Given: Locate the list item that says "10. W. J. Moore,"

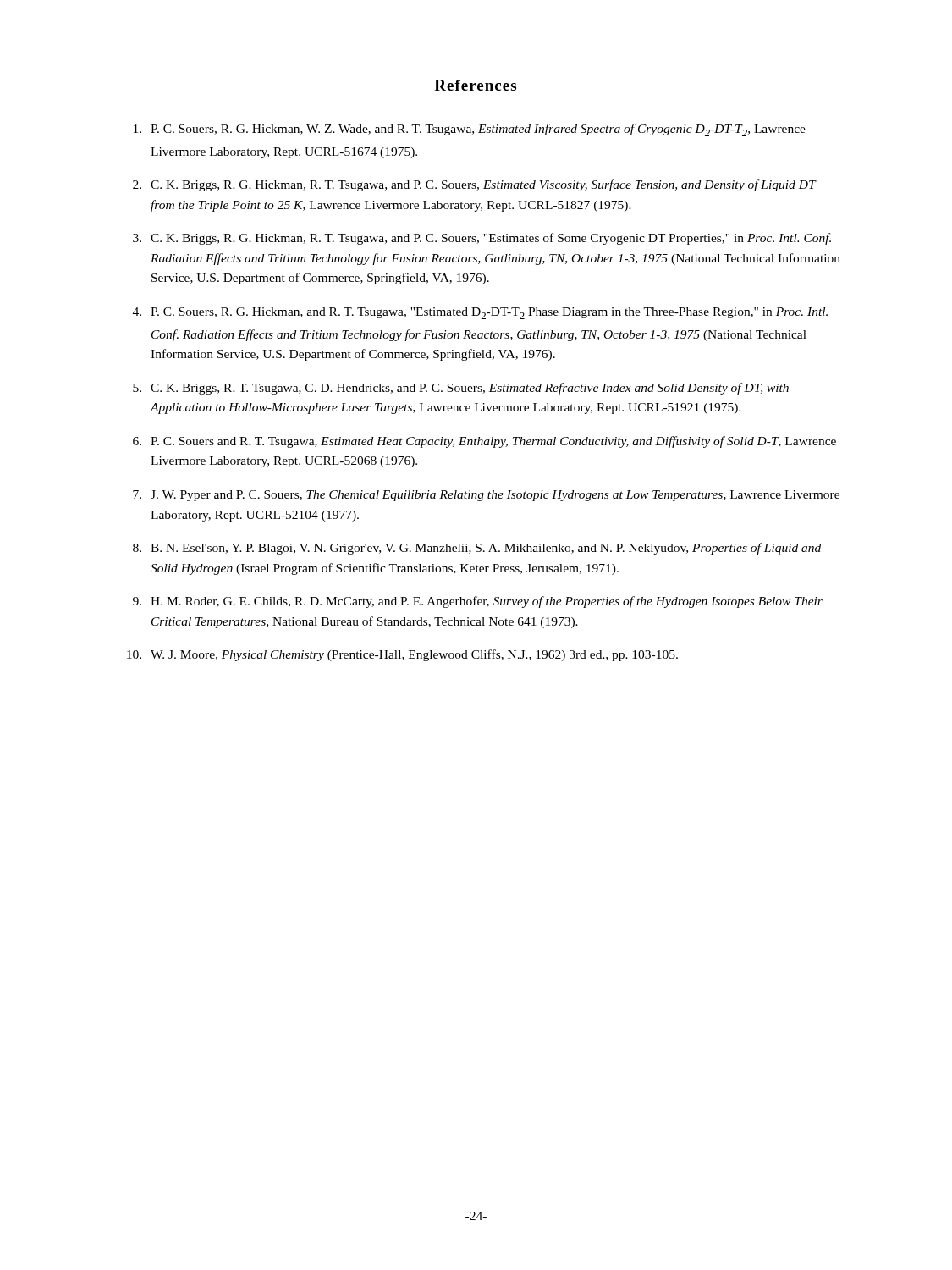Looking at the screenshot, I should tap(476, 654).
